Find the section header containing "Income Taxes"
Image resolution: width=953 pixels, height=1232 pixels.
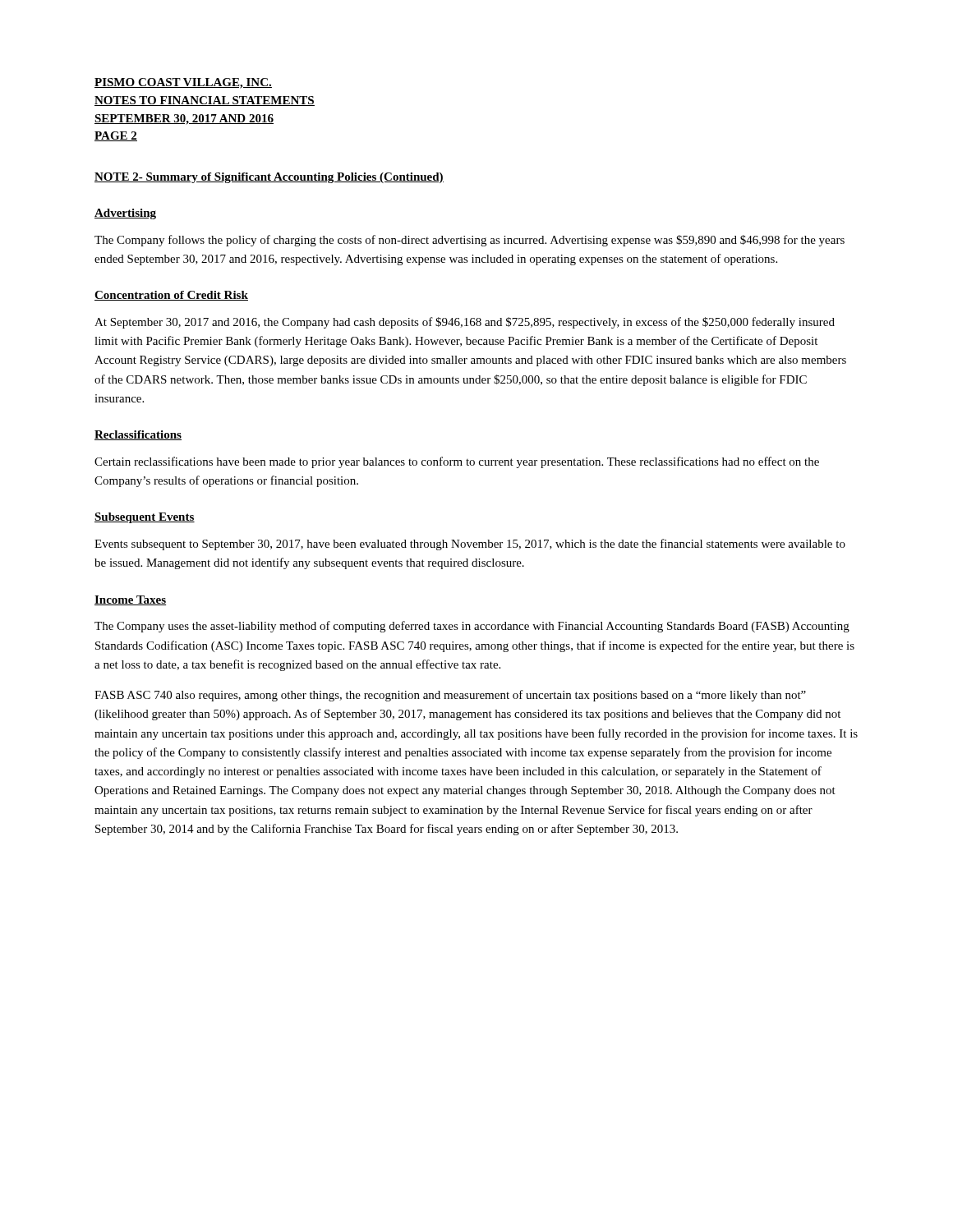pyautogui.click(x=130, y=600)
